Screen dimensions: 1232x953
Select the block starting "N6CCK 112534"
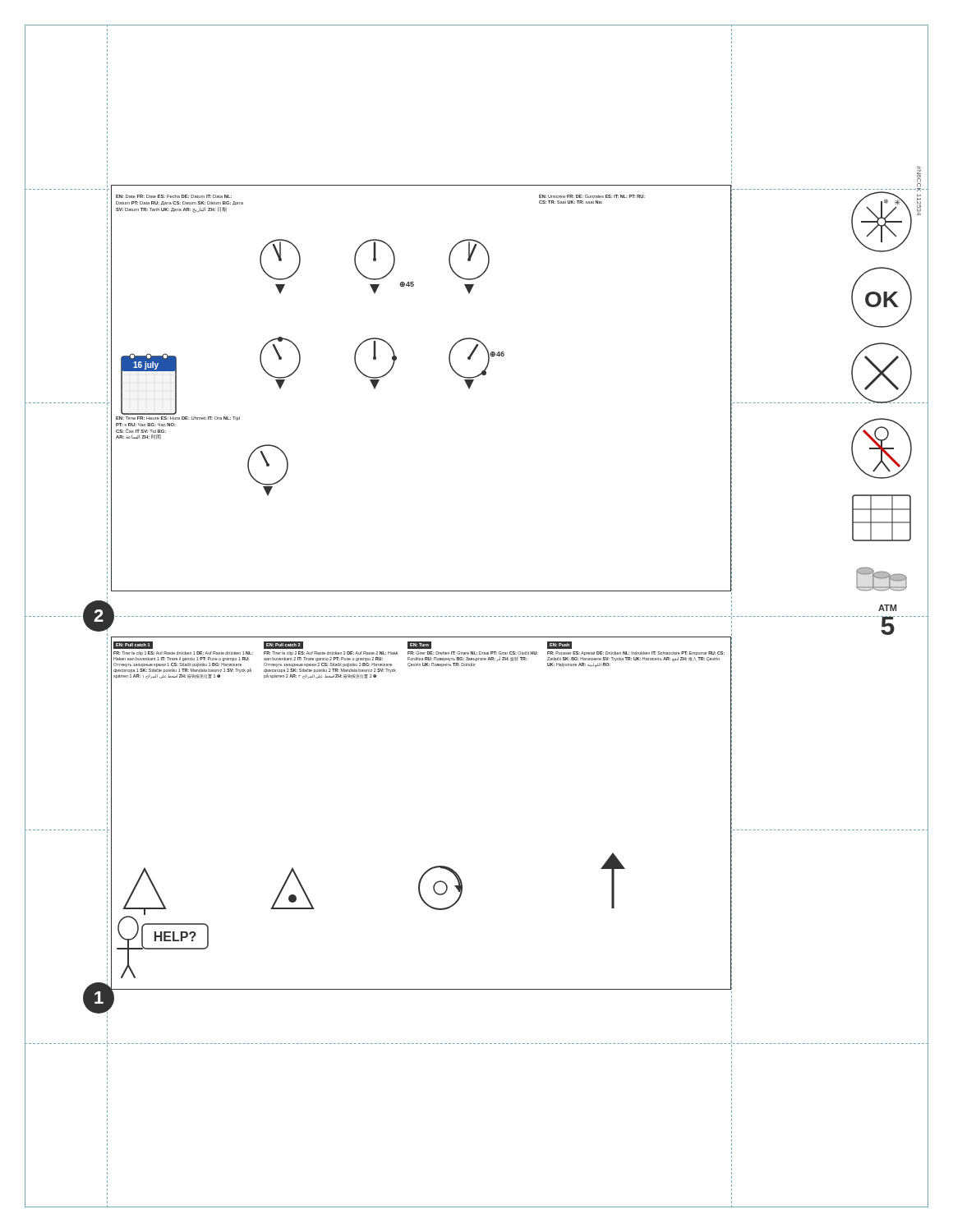[x=919, y=191]
